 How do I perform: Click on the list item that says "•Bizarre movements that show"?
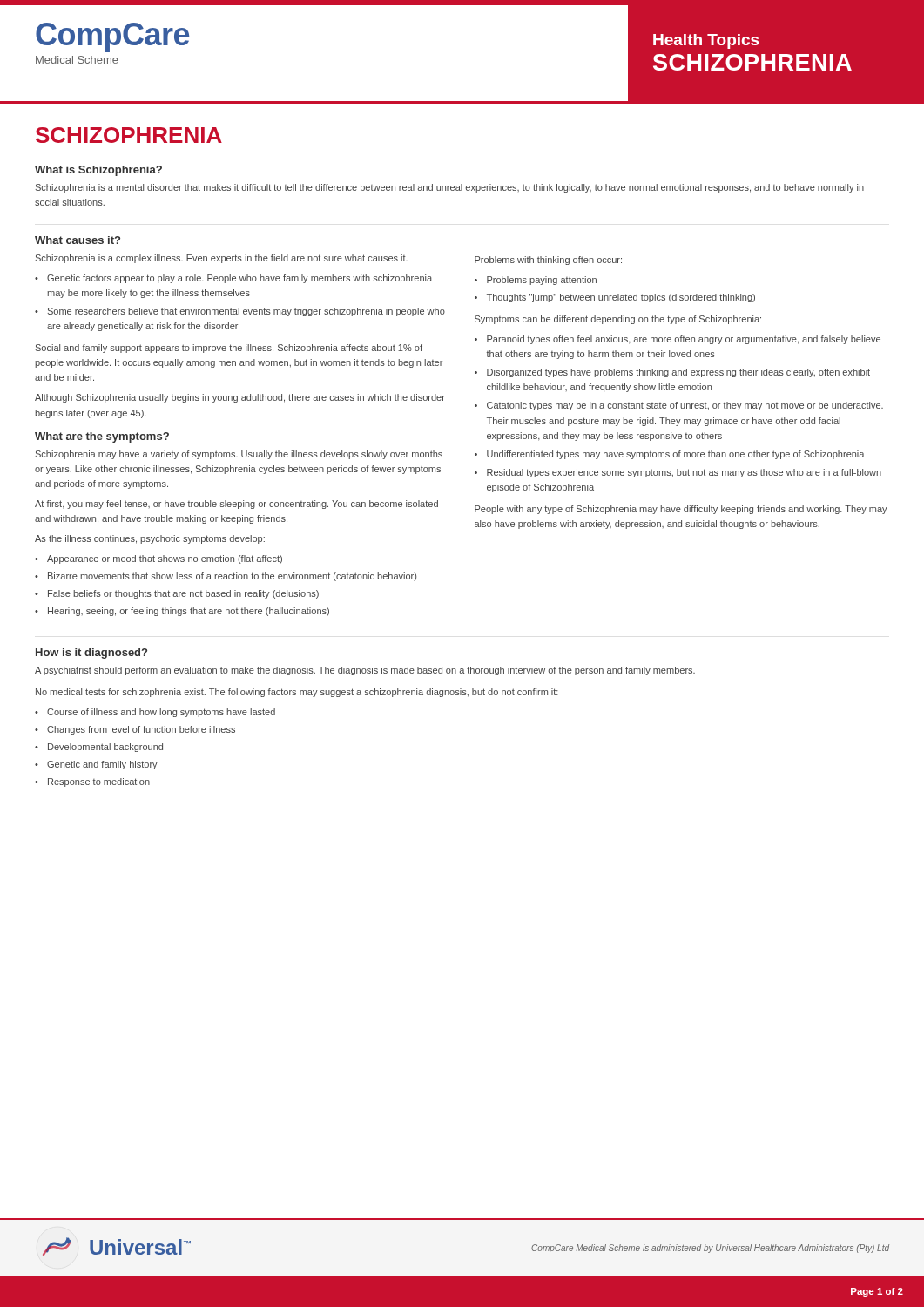pyautogui.click(x=226, y=576)
